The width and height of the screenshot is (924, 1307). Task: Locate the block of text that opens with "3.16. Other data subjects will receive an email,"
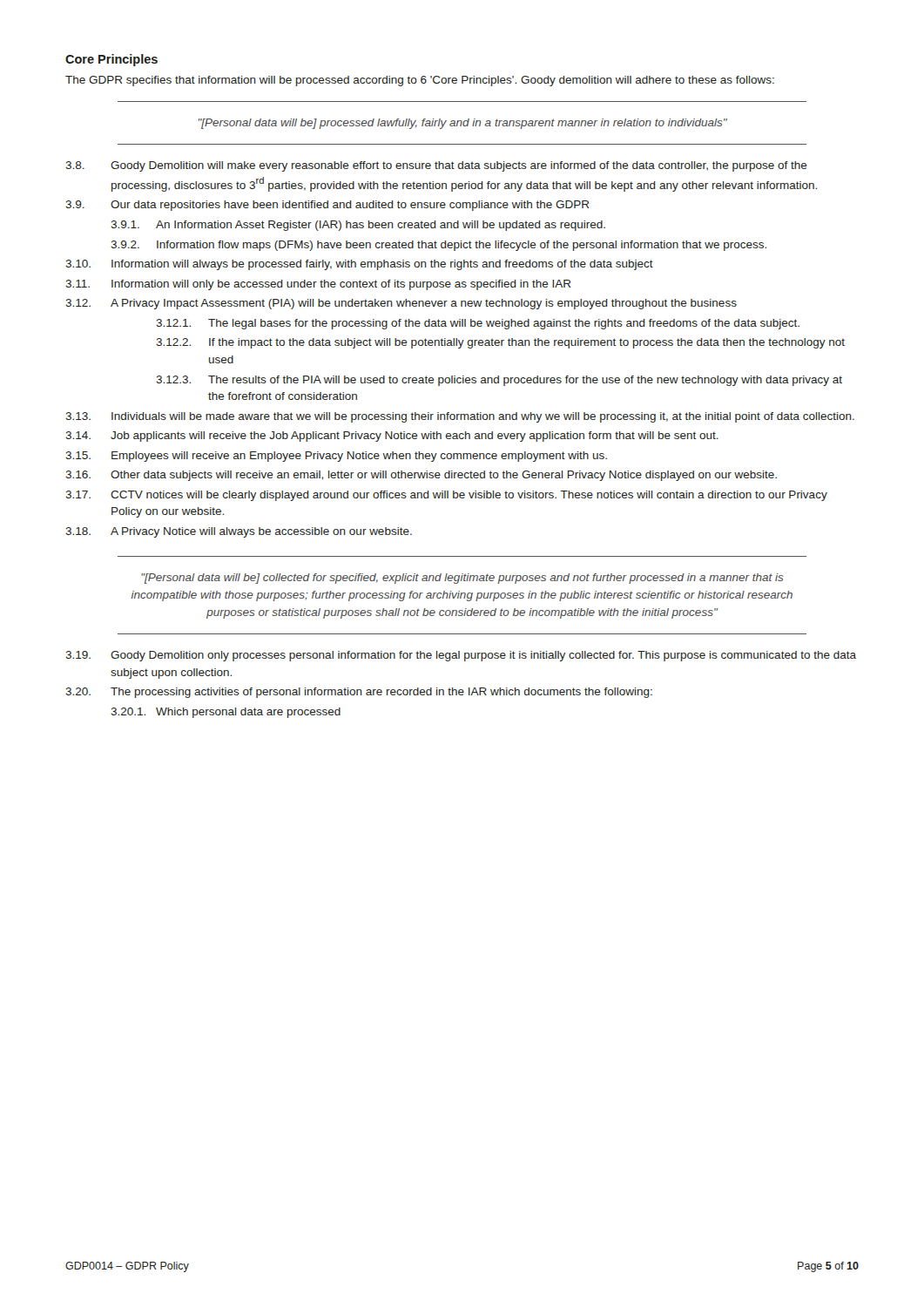pos(462,475)
